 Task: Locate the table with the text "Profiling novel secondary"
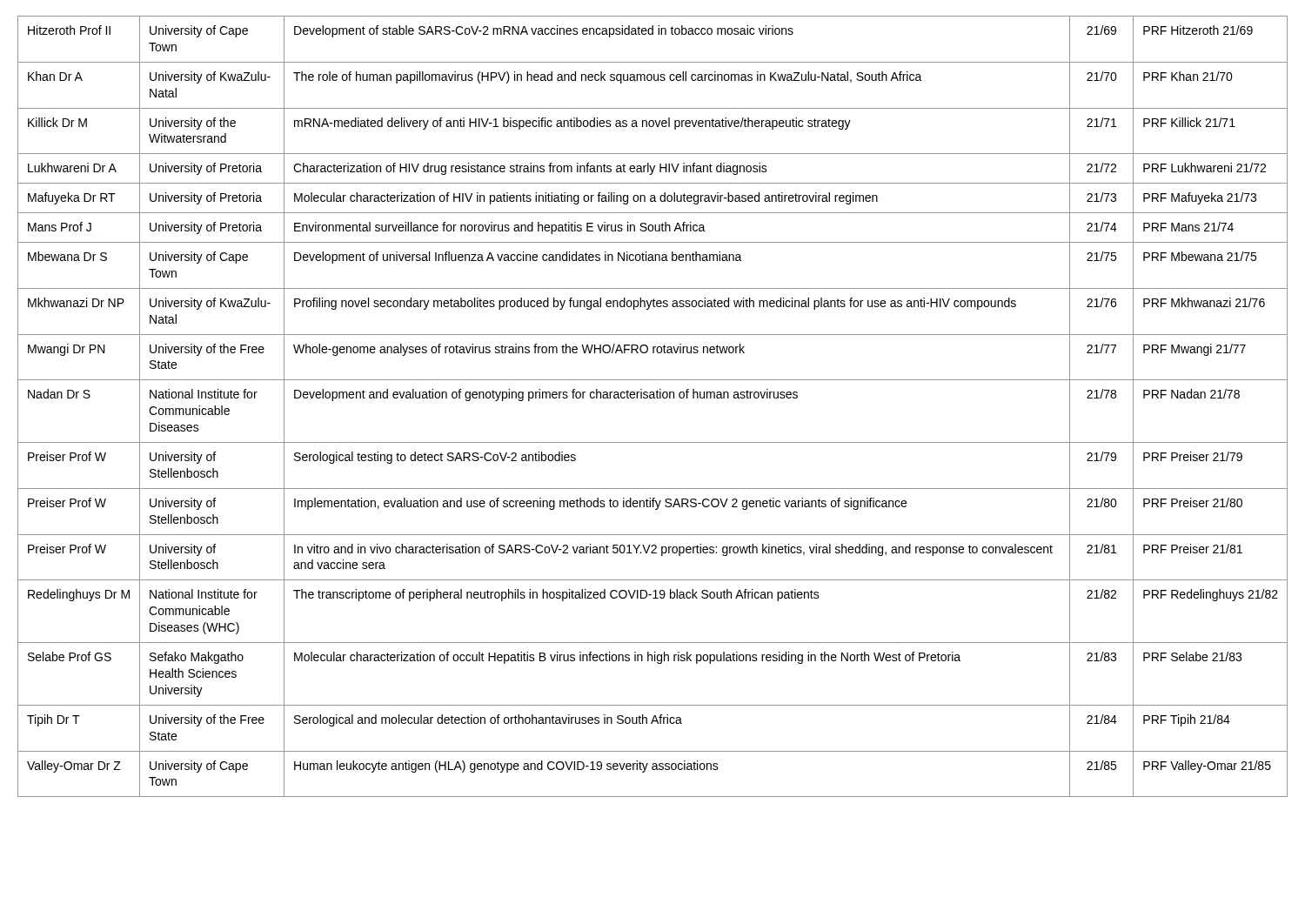click(x=652, y=406)
